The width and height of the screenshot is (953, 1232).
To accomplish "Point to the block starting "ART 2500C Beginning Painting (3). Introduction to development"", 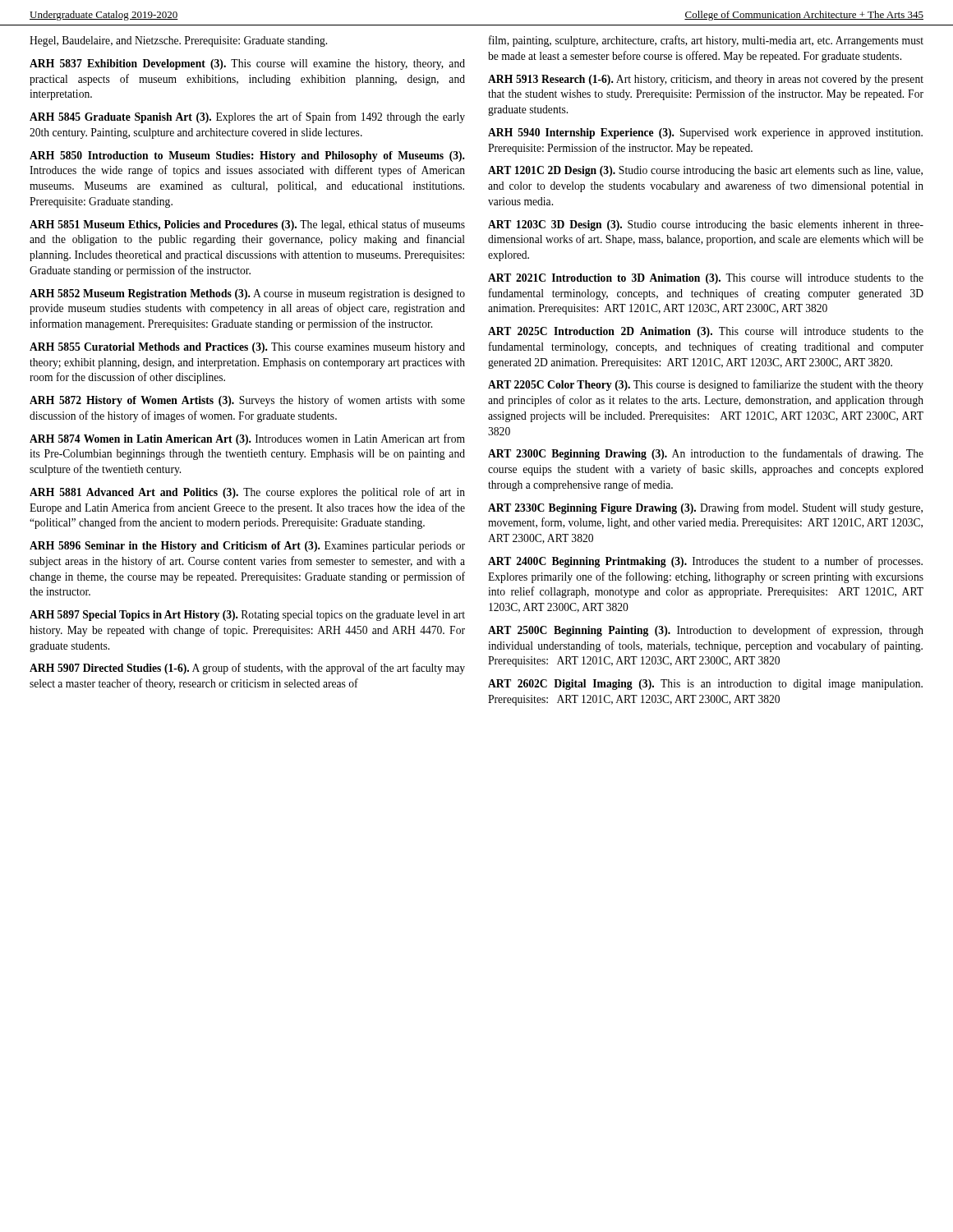I will [x=706, y=646].
